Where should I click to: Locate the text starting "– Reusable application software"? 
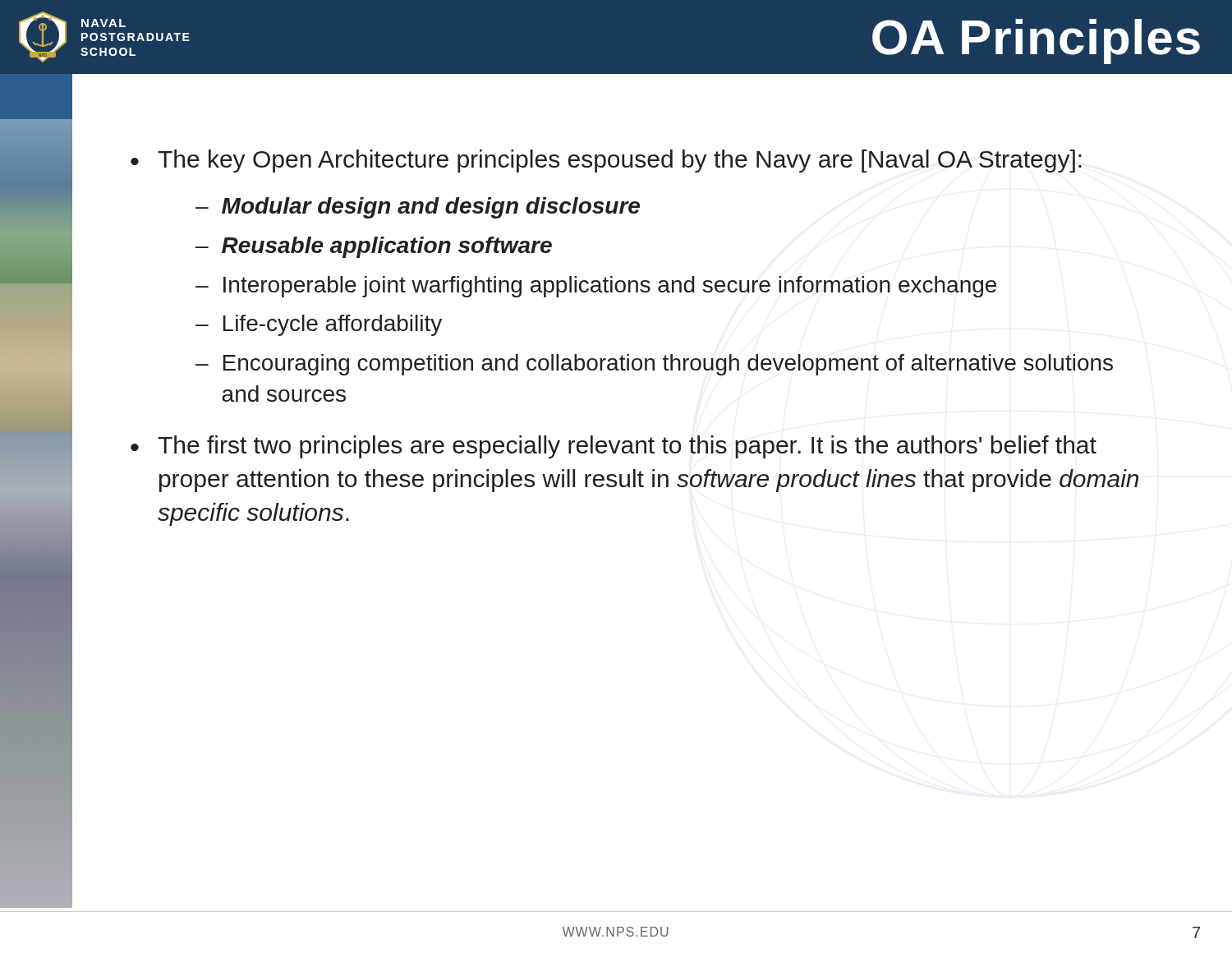[374, 245]
